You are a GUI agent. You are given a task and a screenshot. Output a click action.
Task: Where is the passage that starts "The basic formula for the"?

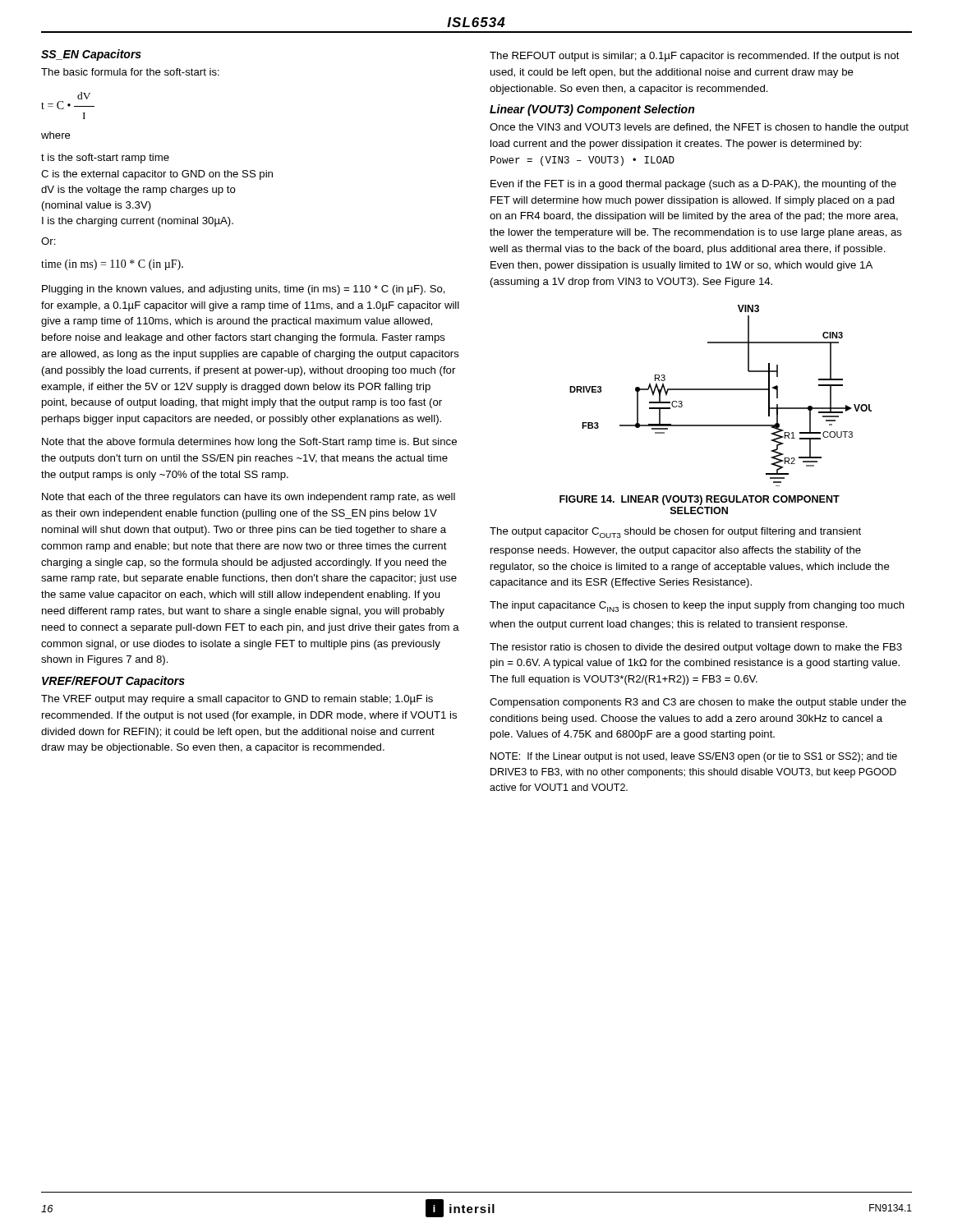131,72
